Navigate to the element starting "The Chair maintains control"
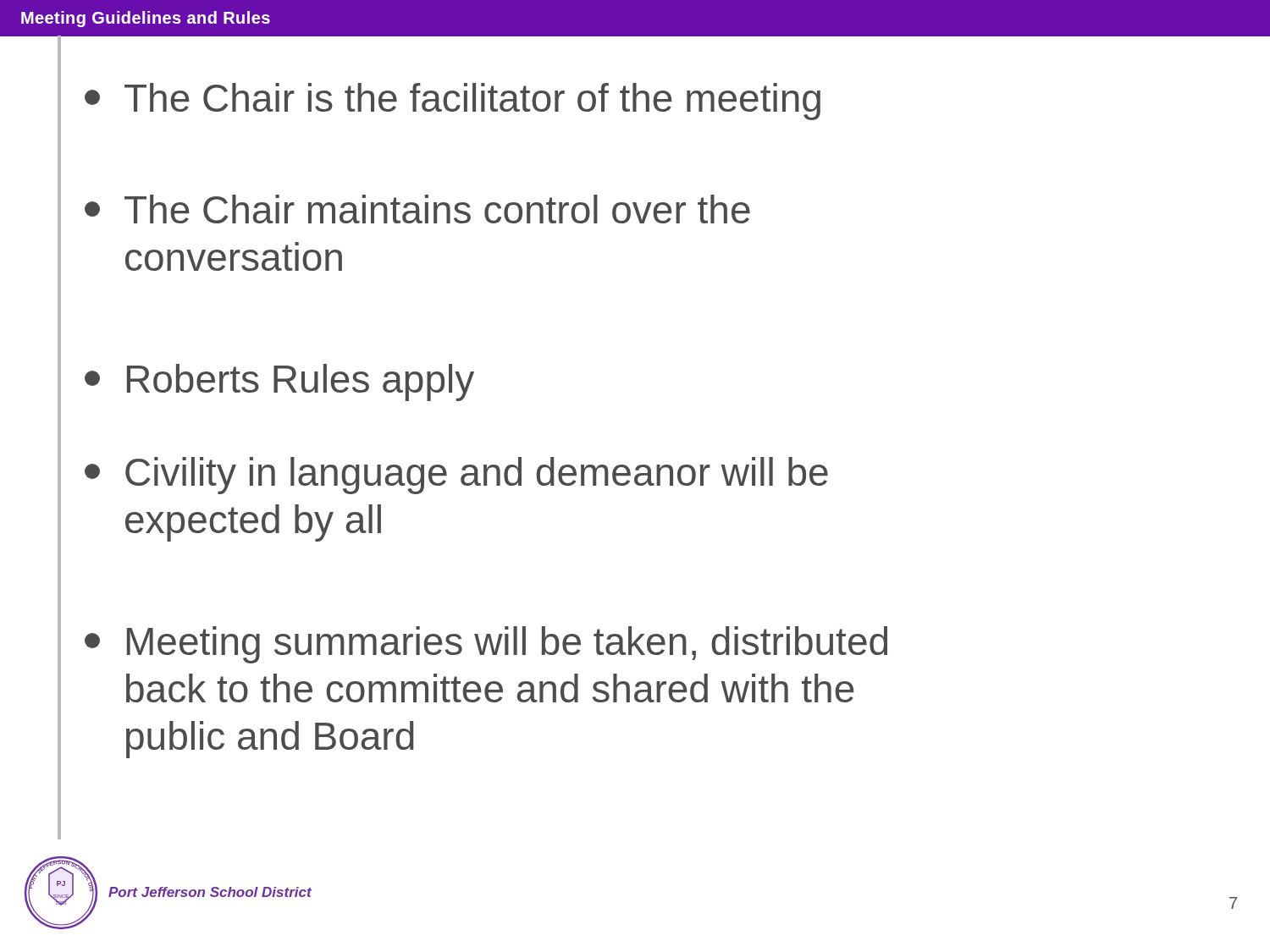This screenshot has height=952, width=1270. tap(418, 234)
